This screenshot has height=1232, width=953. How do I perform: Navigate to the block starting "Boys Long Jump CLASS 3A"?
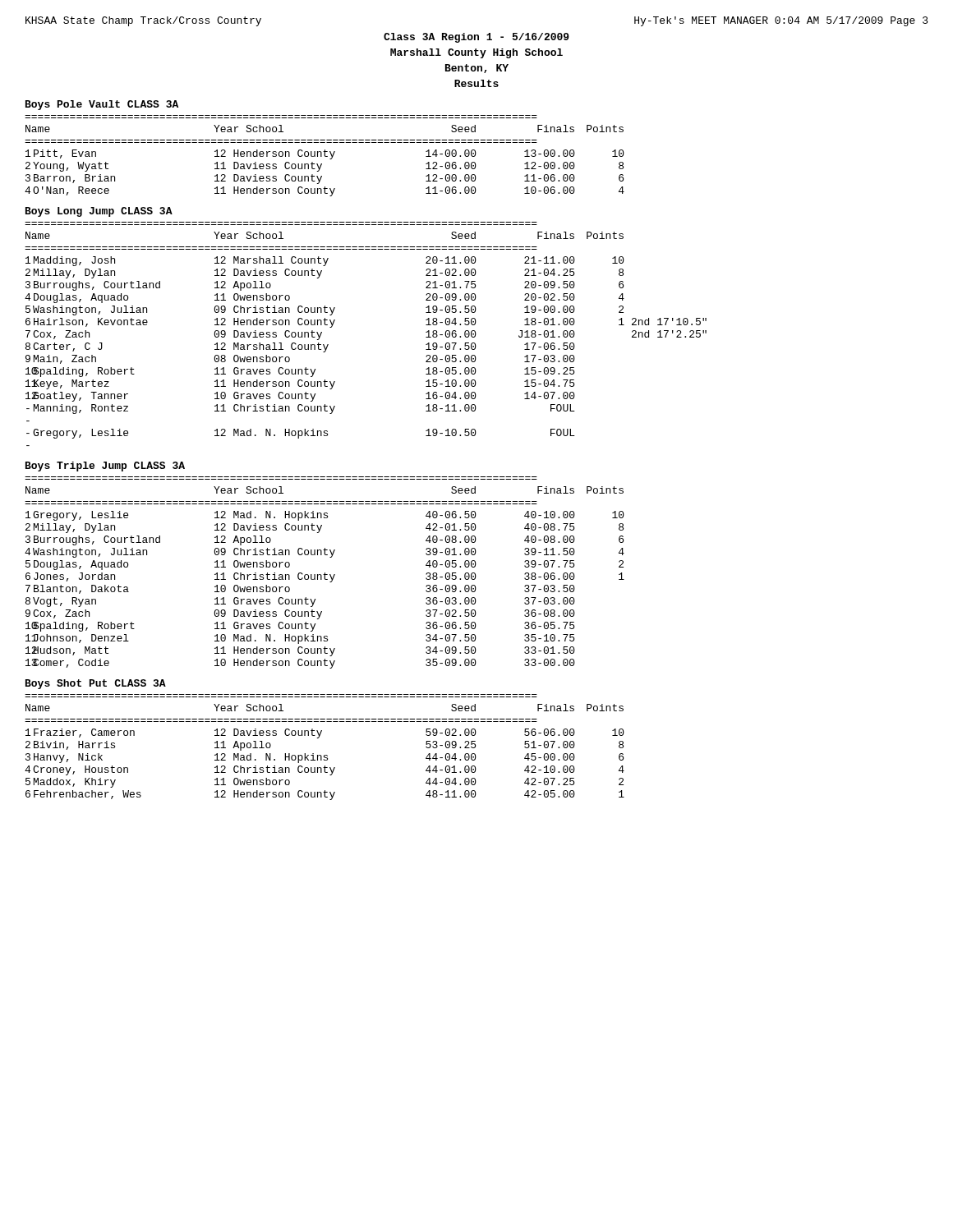(98, 212)
